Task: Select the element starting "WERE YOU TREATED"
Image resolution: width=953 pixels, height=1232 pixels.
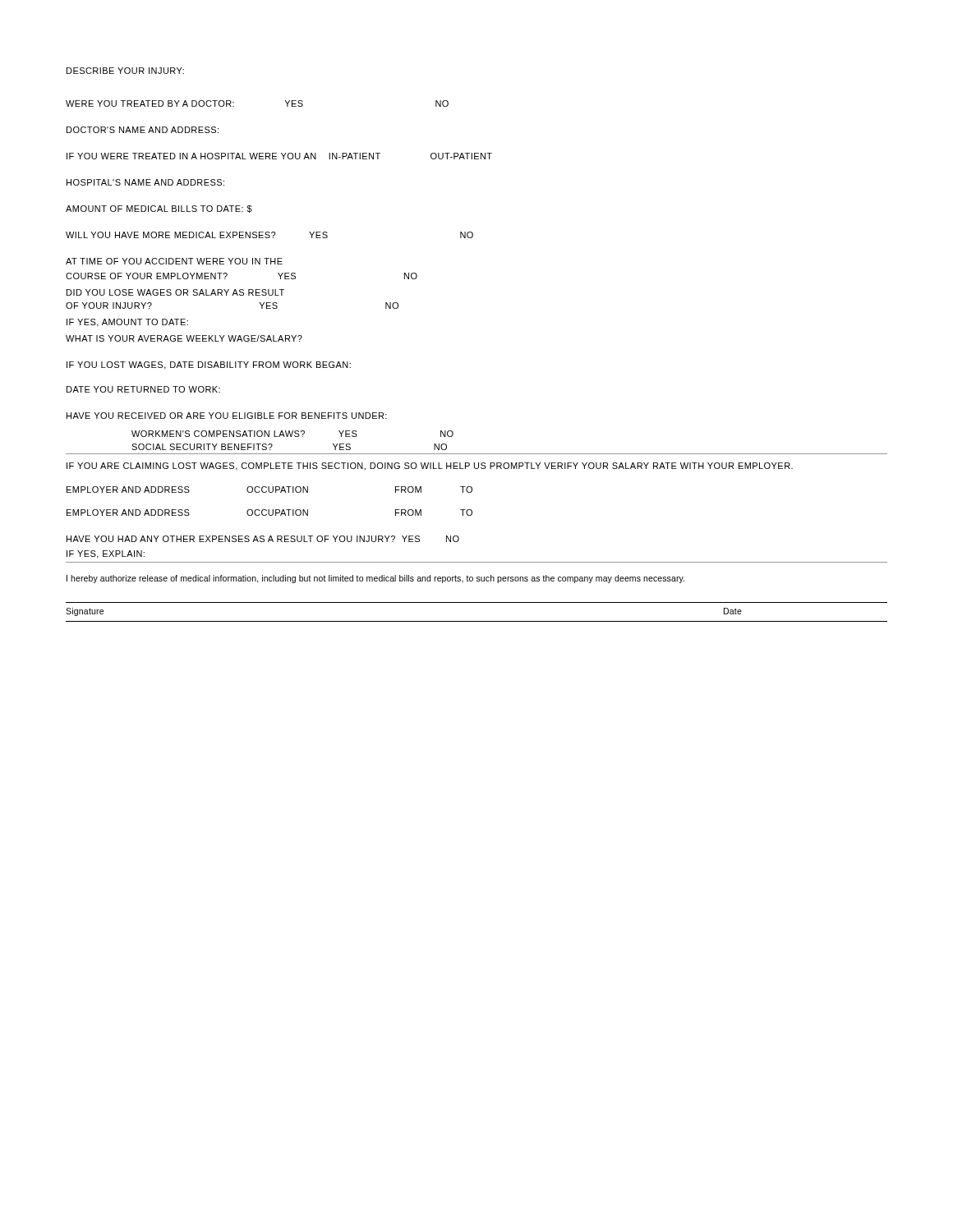Action: (154, 104)
